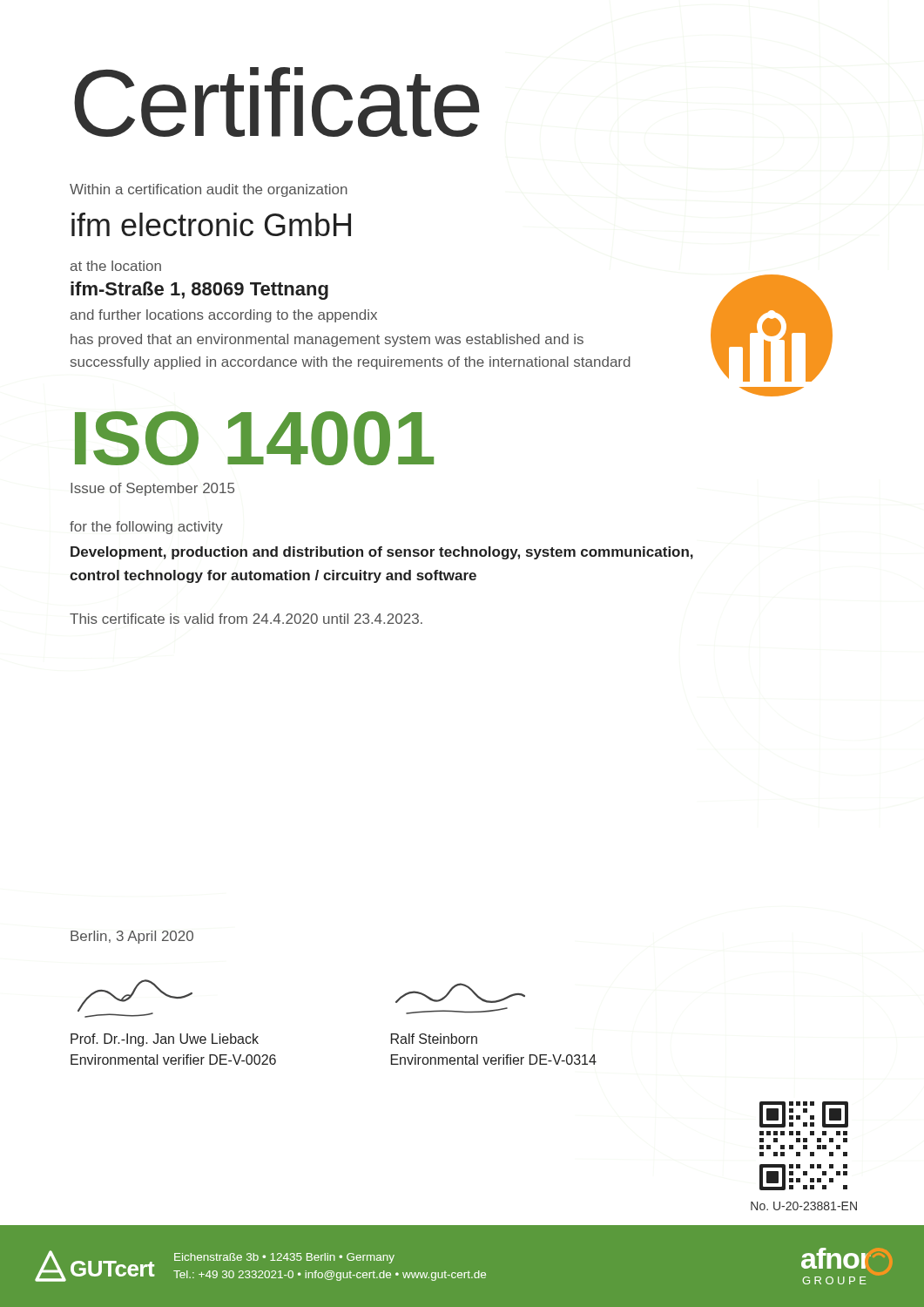Screen dimensions: 1307x924
Task: Locate the text block starting "Issue of September 2015"
Action: (152, 489)
